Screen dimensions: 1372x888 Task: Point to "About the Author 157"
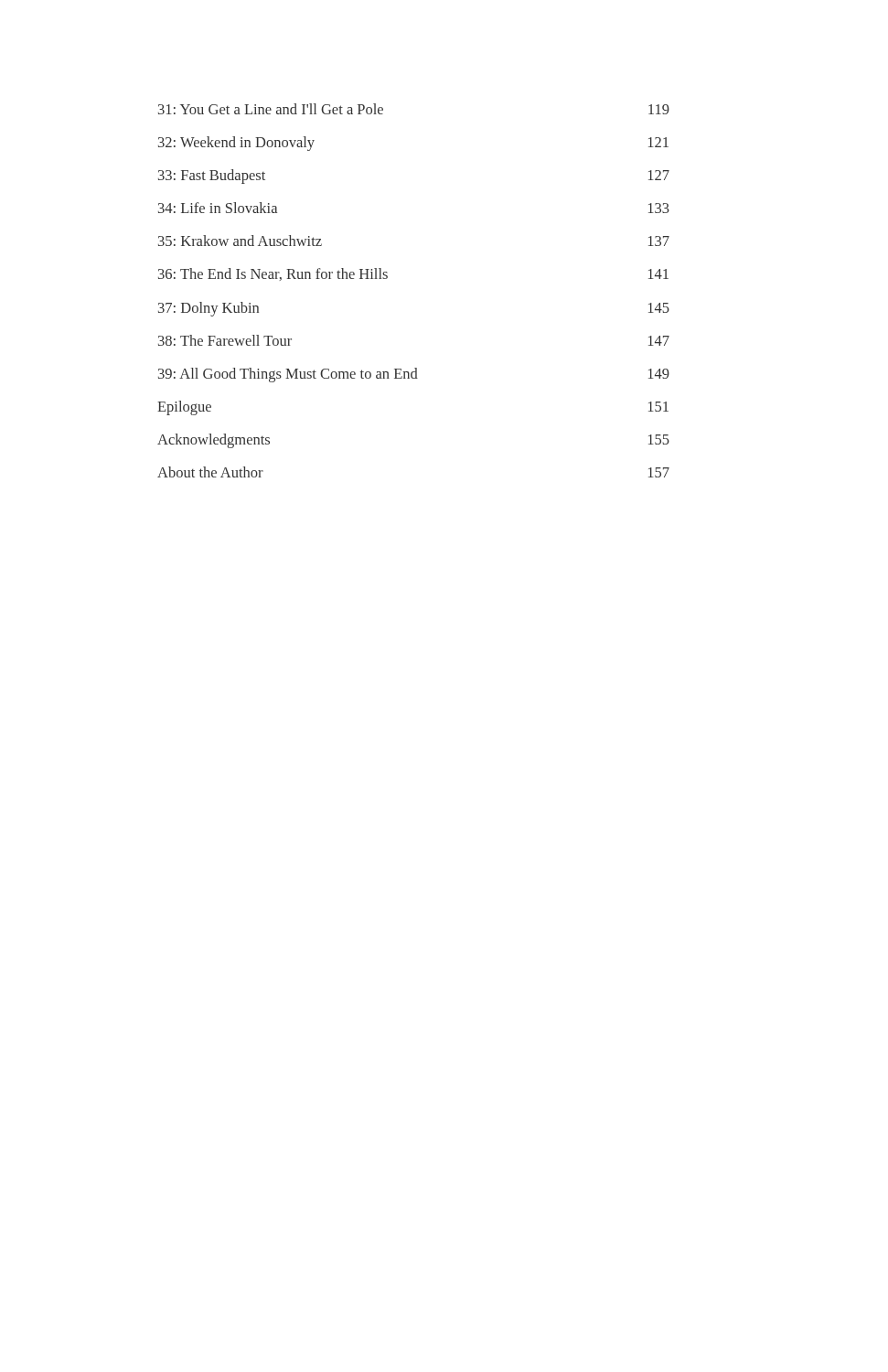214,471
